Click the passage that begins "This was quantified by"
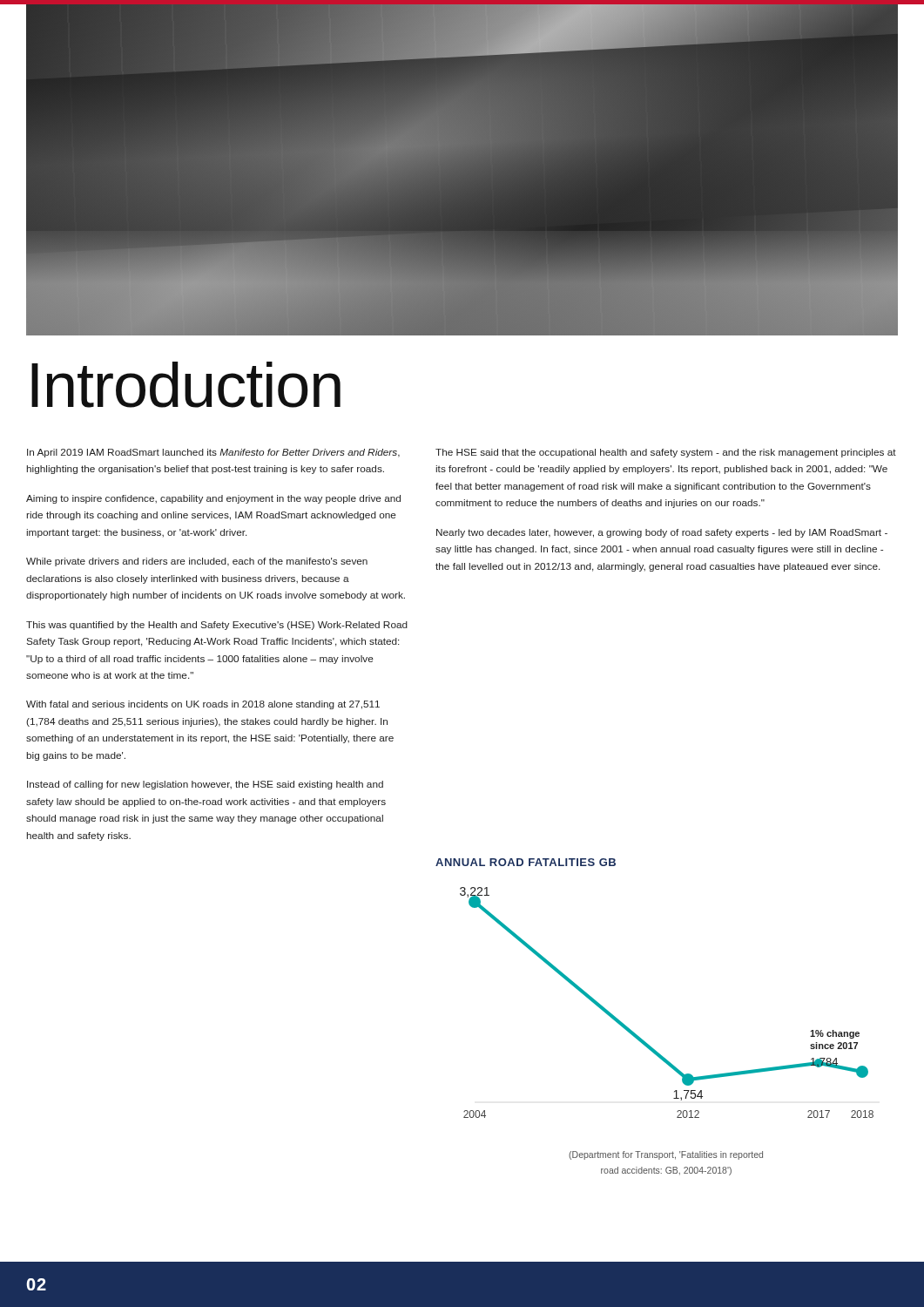 (217, 650)
